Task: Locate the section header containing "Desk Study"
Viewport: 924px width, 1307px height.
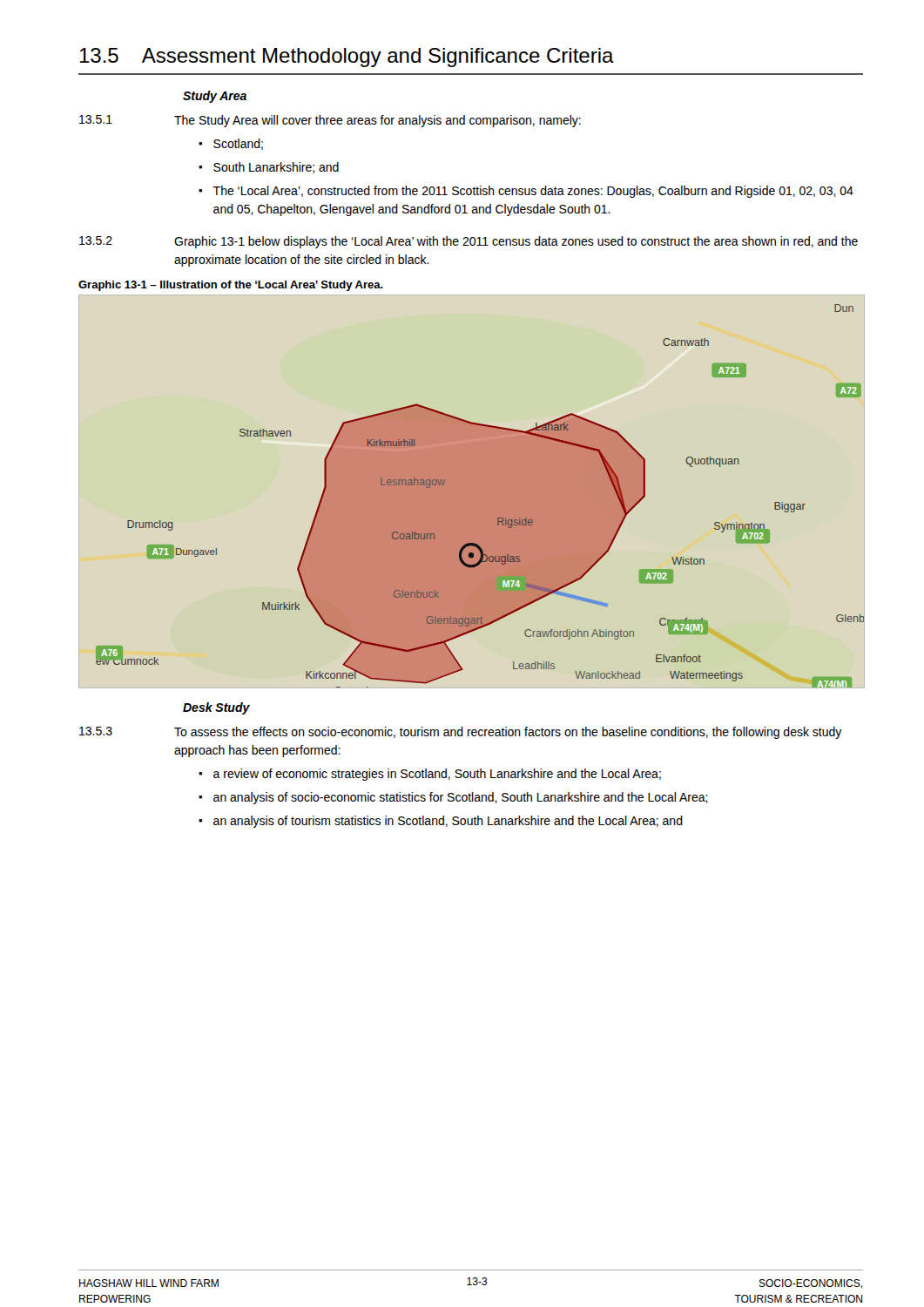Action: [x=216, y=707]
